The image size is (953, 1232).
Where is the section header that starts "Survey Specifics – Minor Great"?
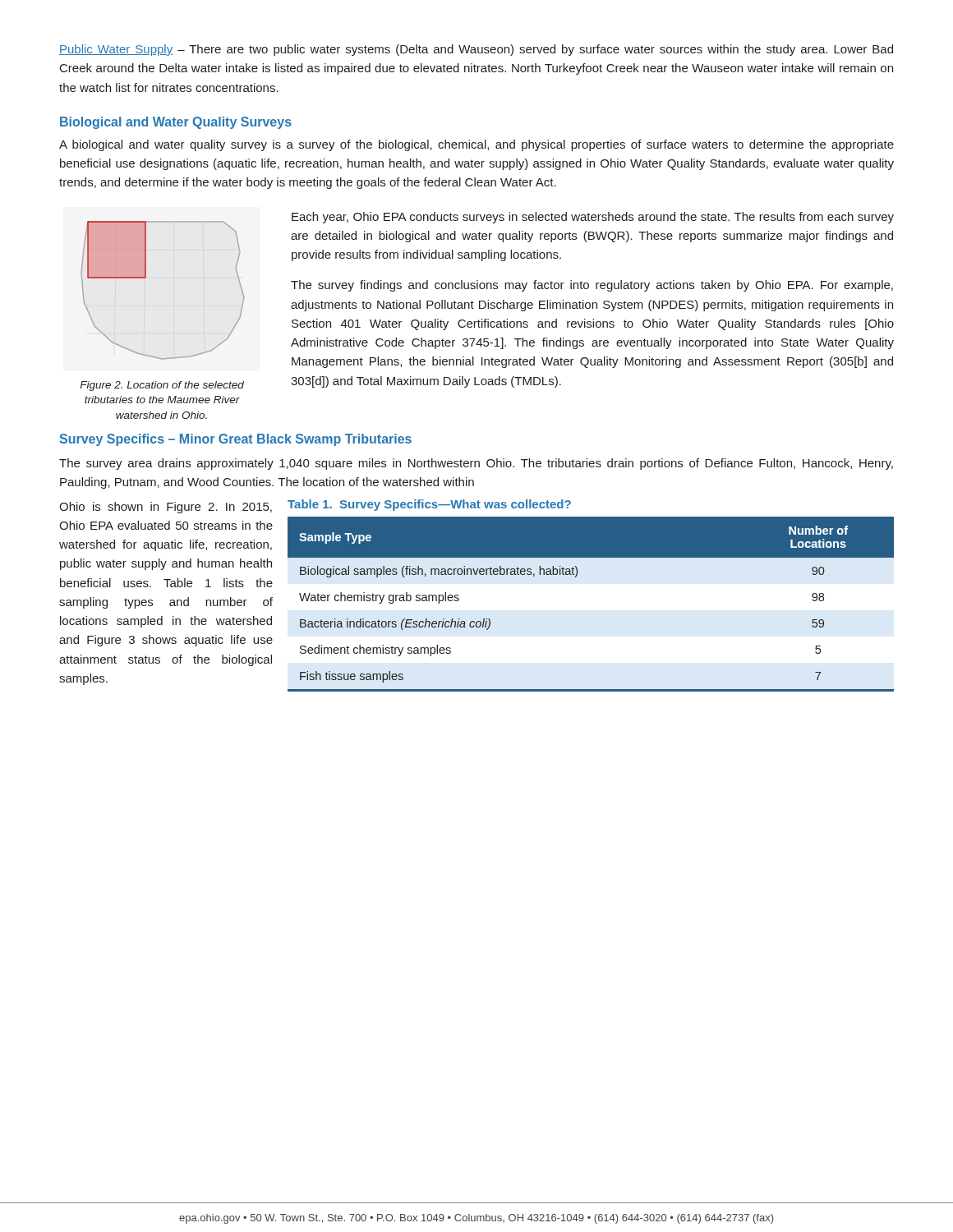(236, 439)
